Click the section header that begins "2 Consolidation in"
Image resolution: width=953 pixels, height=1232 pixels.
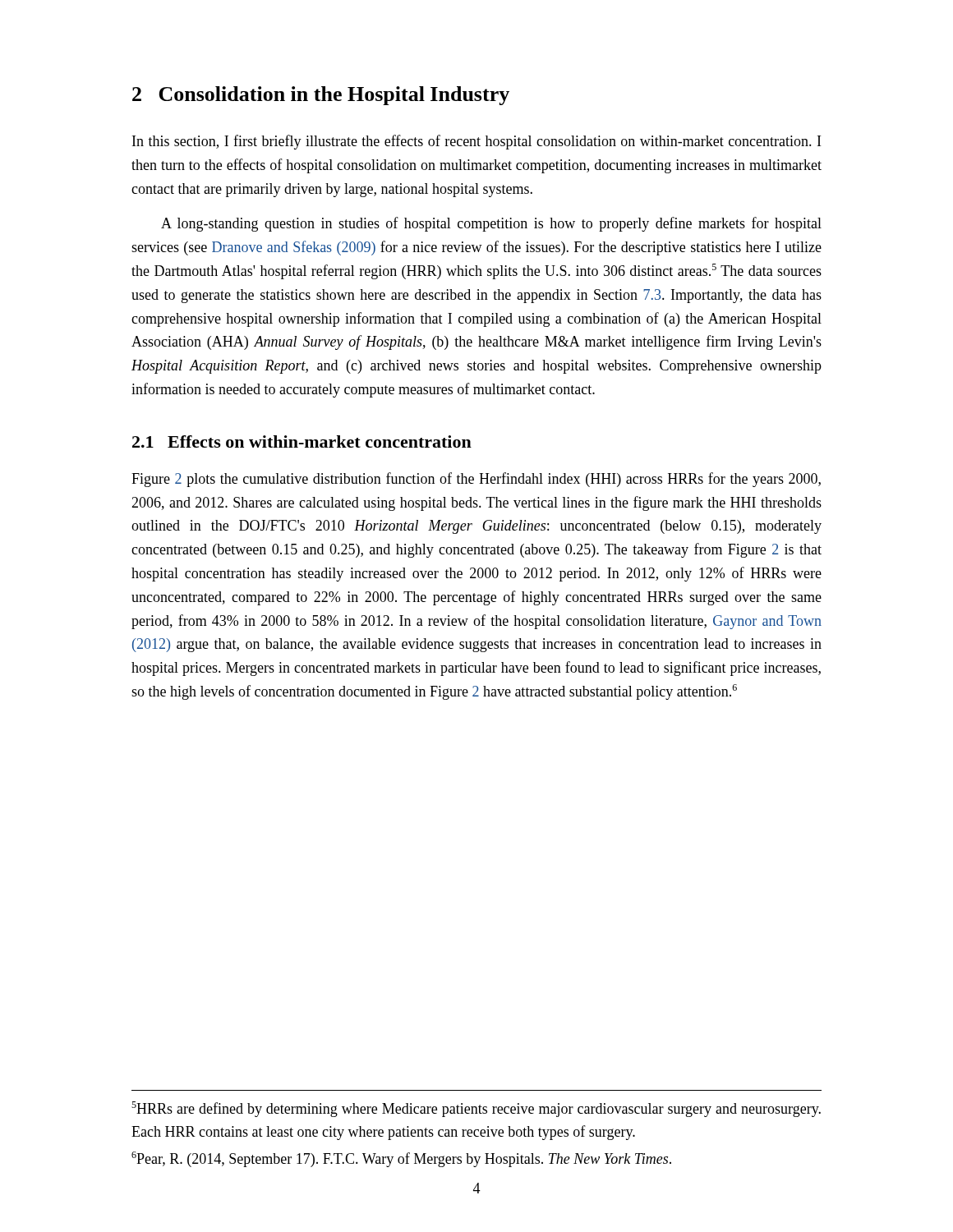coord(476,94)
